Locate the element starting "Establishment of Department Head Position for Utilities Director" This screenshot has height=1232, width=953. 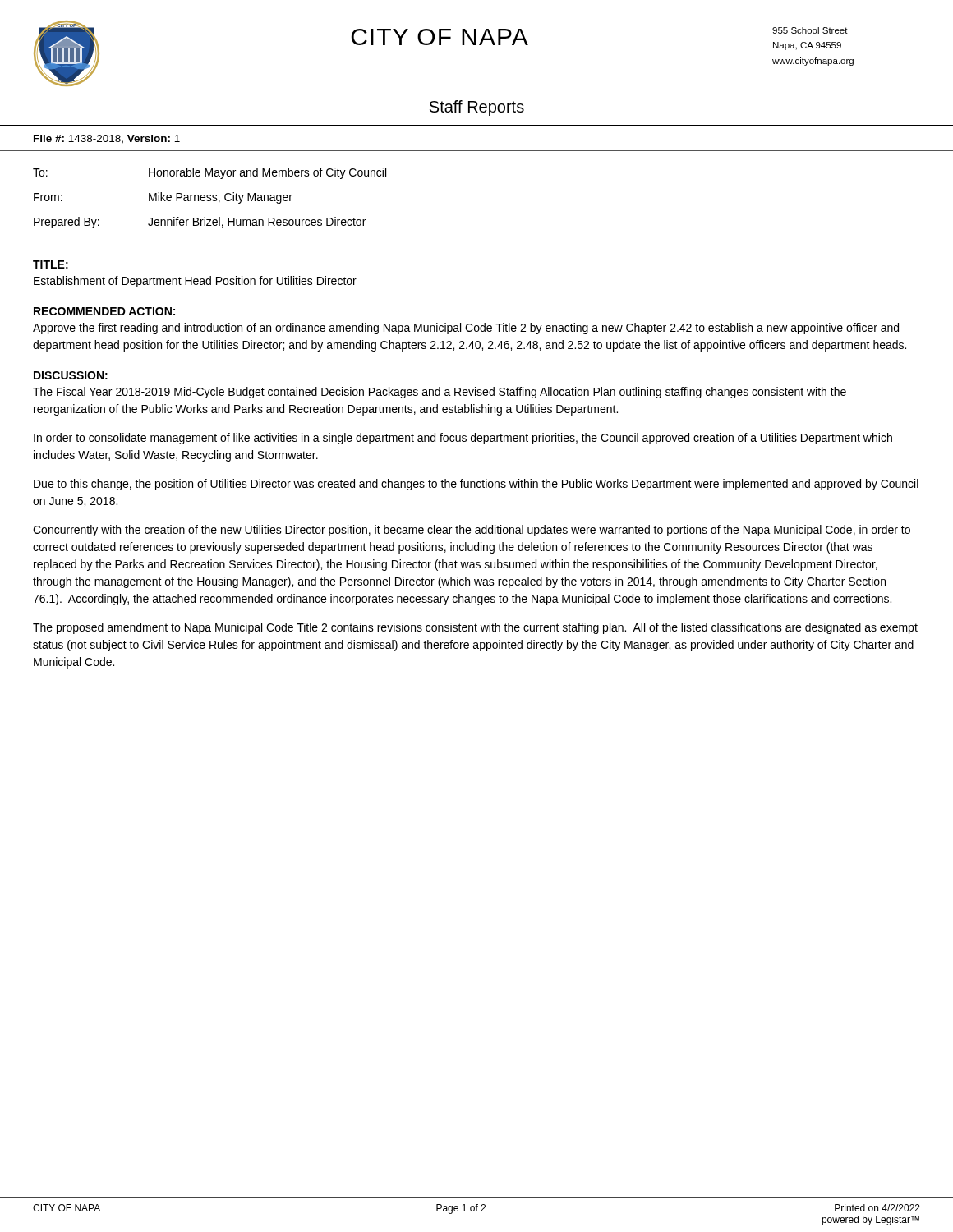(195, 281)
